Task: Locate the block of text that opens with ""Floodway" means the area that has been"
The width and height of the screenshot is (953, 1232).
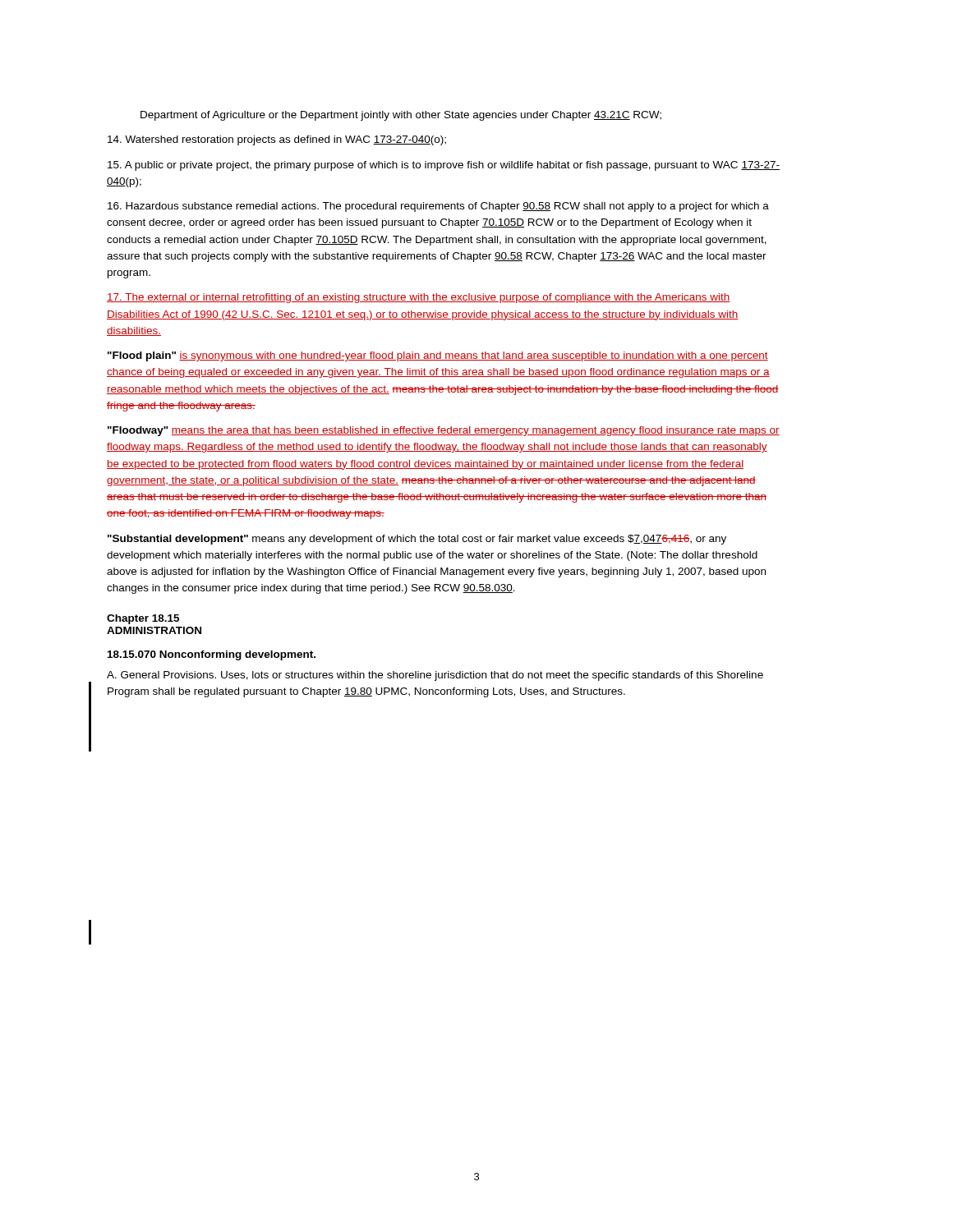Action: (443, 472)
